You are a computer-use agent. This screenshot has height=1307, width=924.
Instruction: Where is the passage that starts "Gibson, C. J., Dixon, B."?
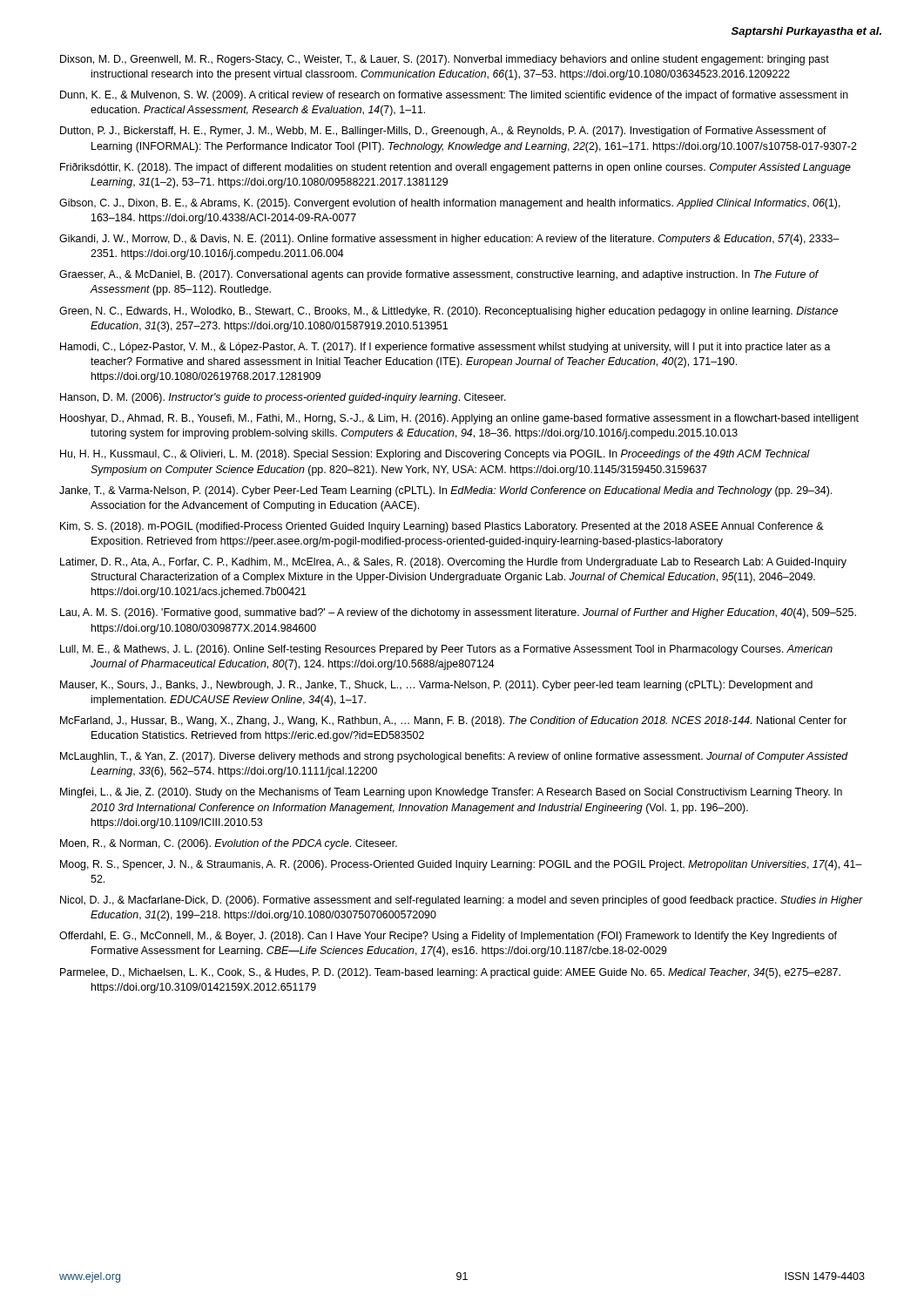point(450,210)
